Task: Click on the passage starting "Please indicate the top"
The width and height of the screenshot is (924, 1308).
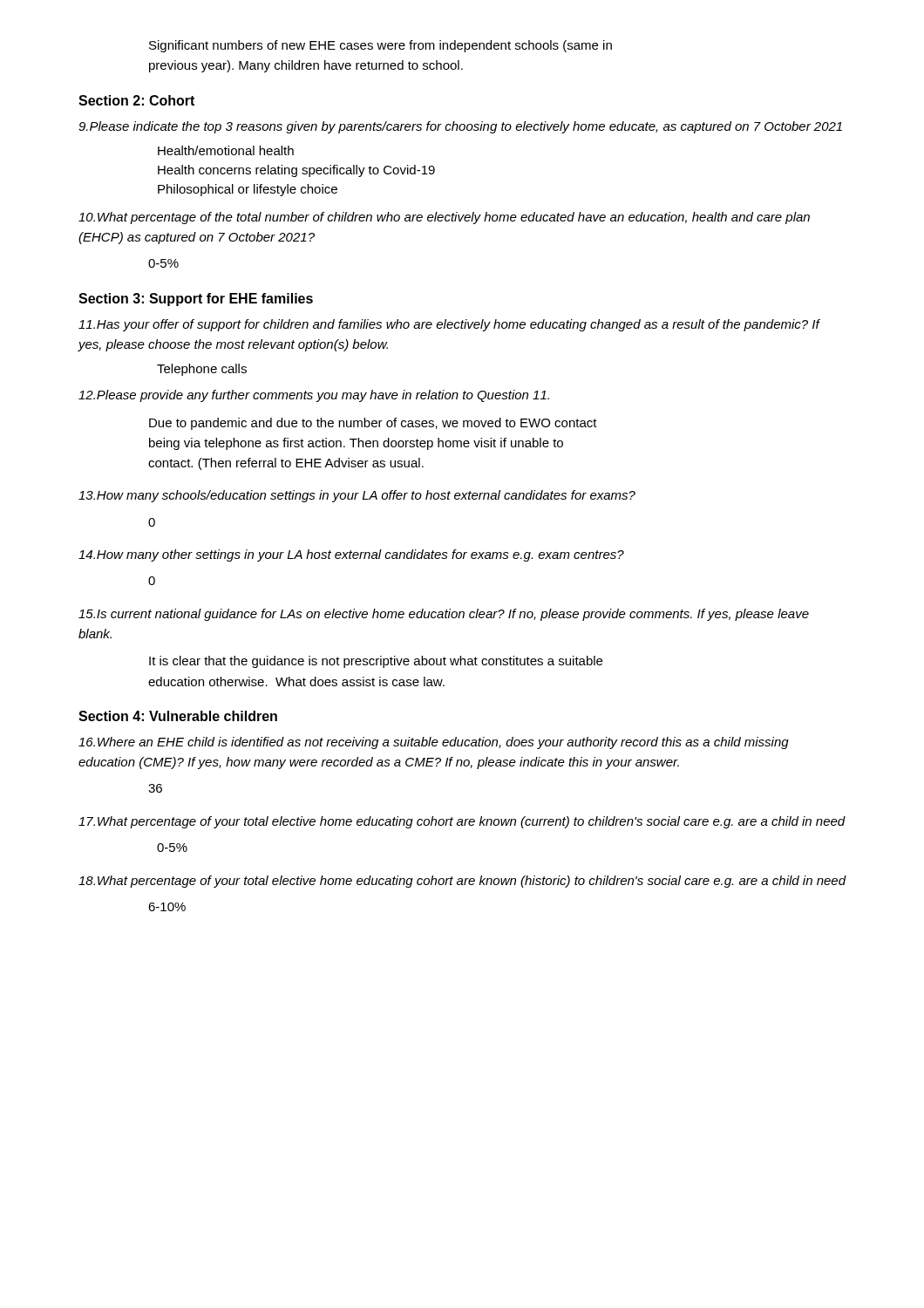Action: click(x=461, y=126)
